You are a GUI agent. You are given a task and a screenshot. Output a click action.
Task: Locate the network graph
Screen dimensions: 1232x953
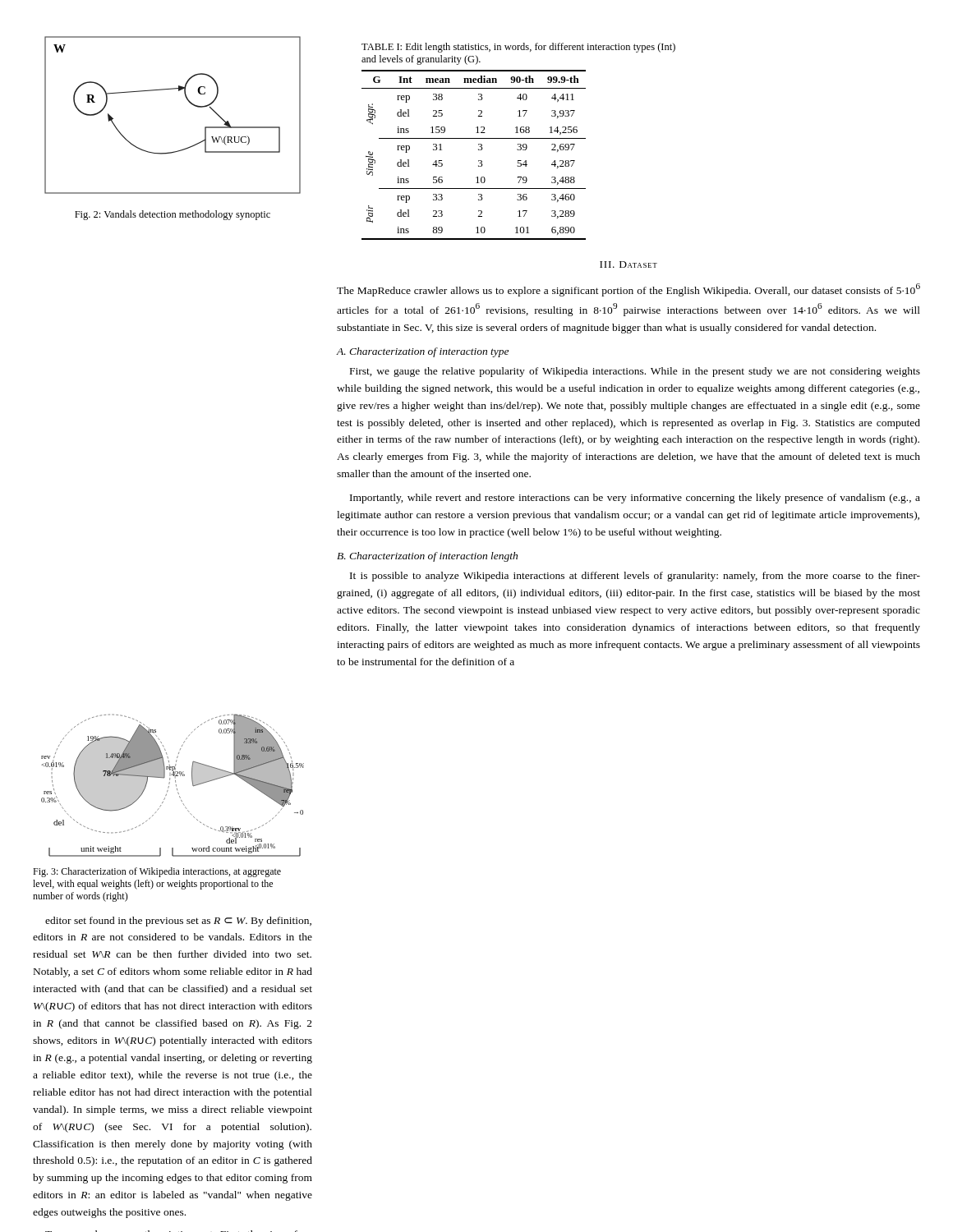(x=173, y=119)
